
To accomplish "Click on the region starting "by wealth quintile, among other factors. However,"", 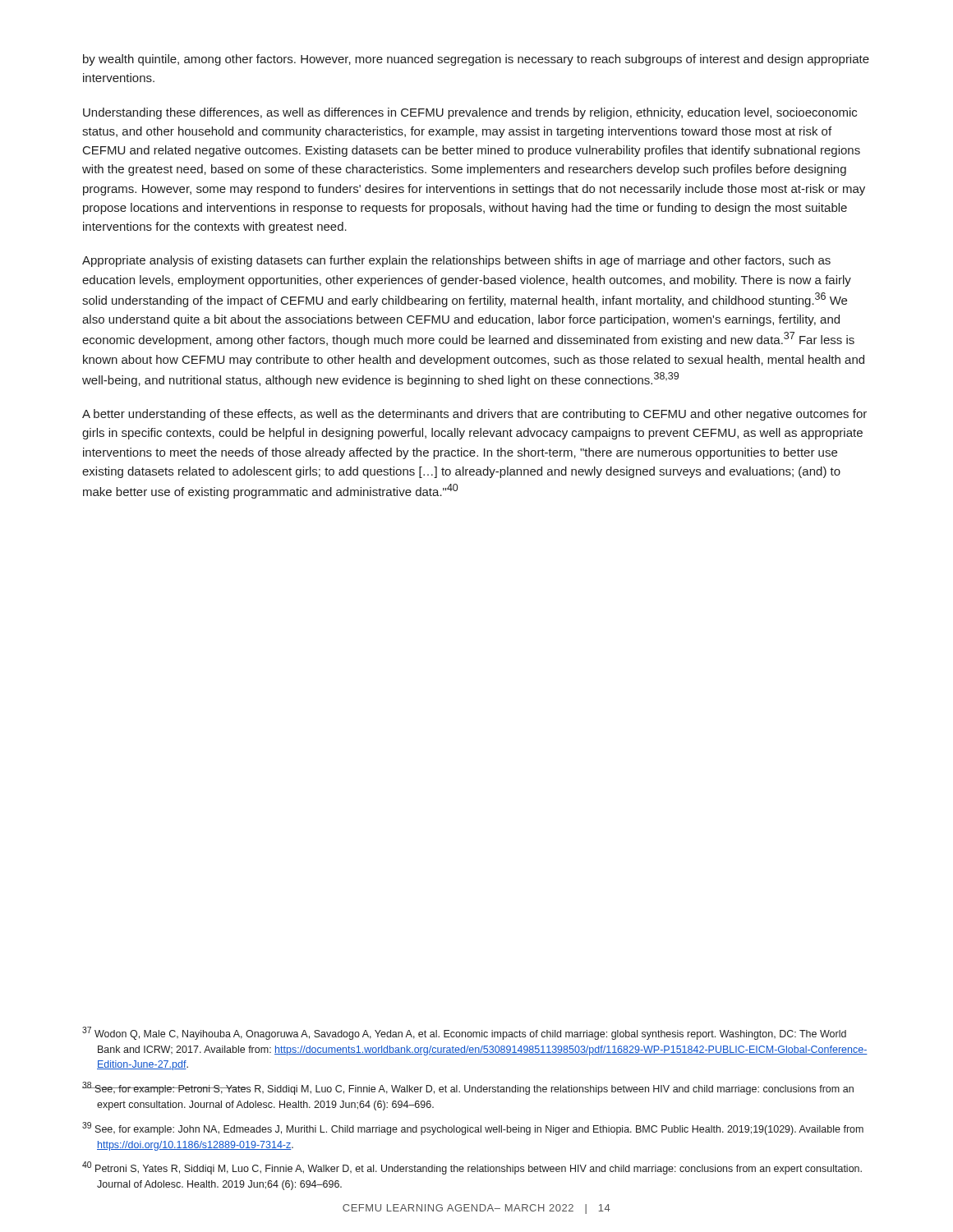I will pyautogui.click(x=476, y=68).
